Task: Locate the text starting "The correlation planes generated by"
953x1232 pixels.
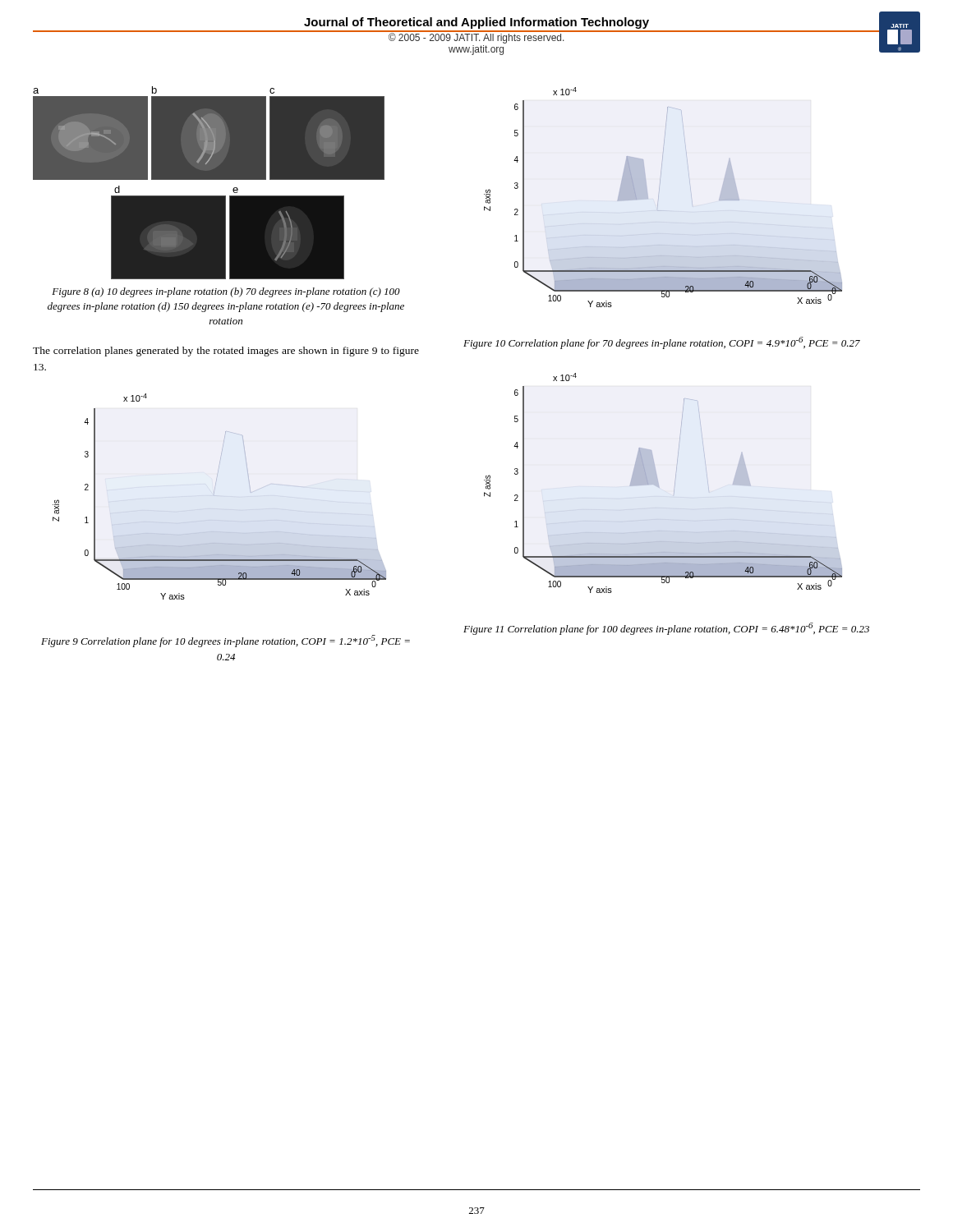Action: 226,359
